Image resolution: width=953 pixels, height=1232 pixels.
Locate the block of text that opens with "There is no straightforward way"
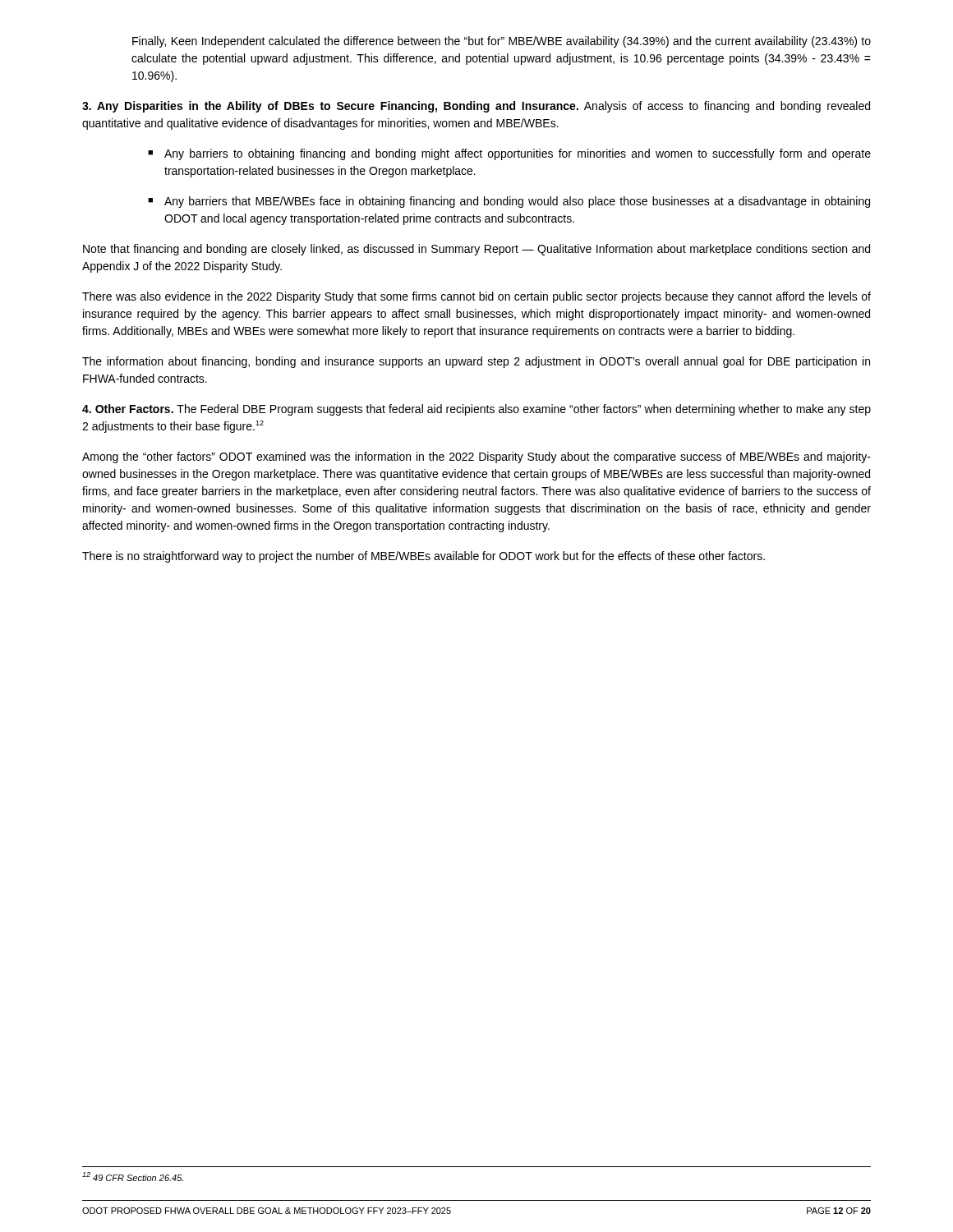click(476, 556)
